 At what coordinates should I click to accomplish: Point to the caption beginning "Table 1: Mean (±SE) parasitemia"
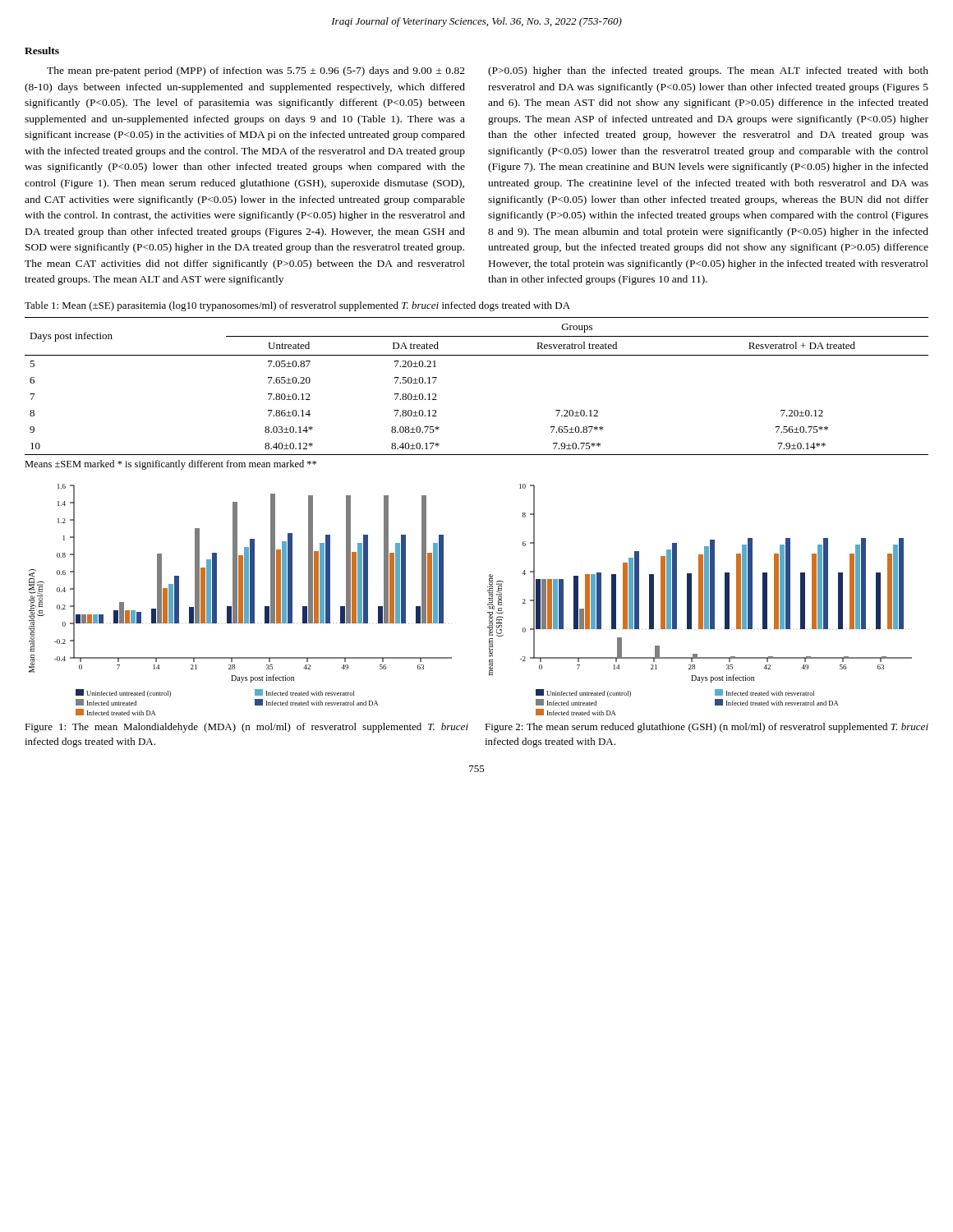297,305
